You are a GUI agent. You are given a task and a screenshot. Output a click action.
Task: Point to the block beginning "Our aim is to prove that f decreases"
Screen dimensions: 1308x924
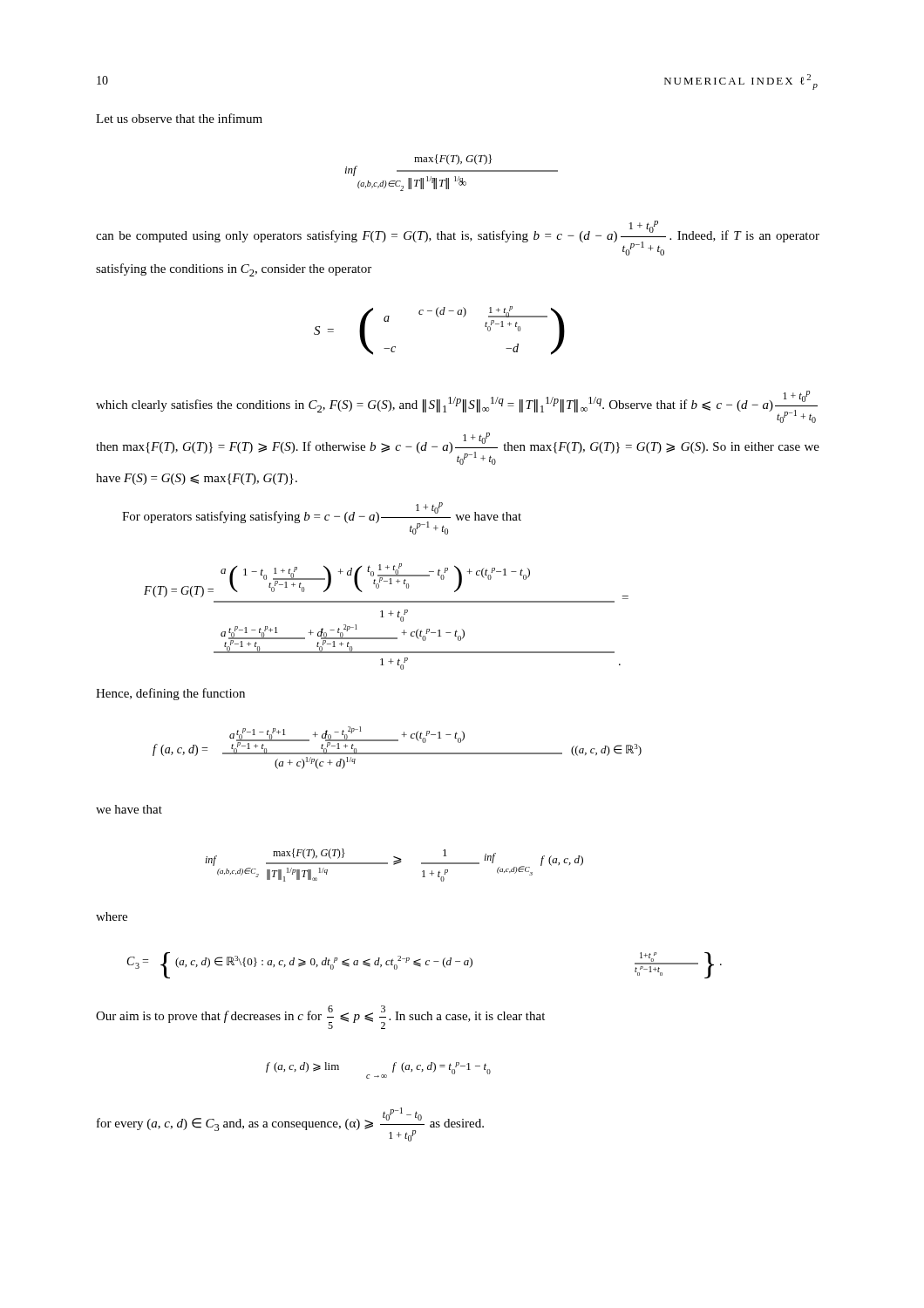pyautogui.click(x=320, y=1017)
